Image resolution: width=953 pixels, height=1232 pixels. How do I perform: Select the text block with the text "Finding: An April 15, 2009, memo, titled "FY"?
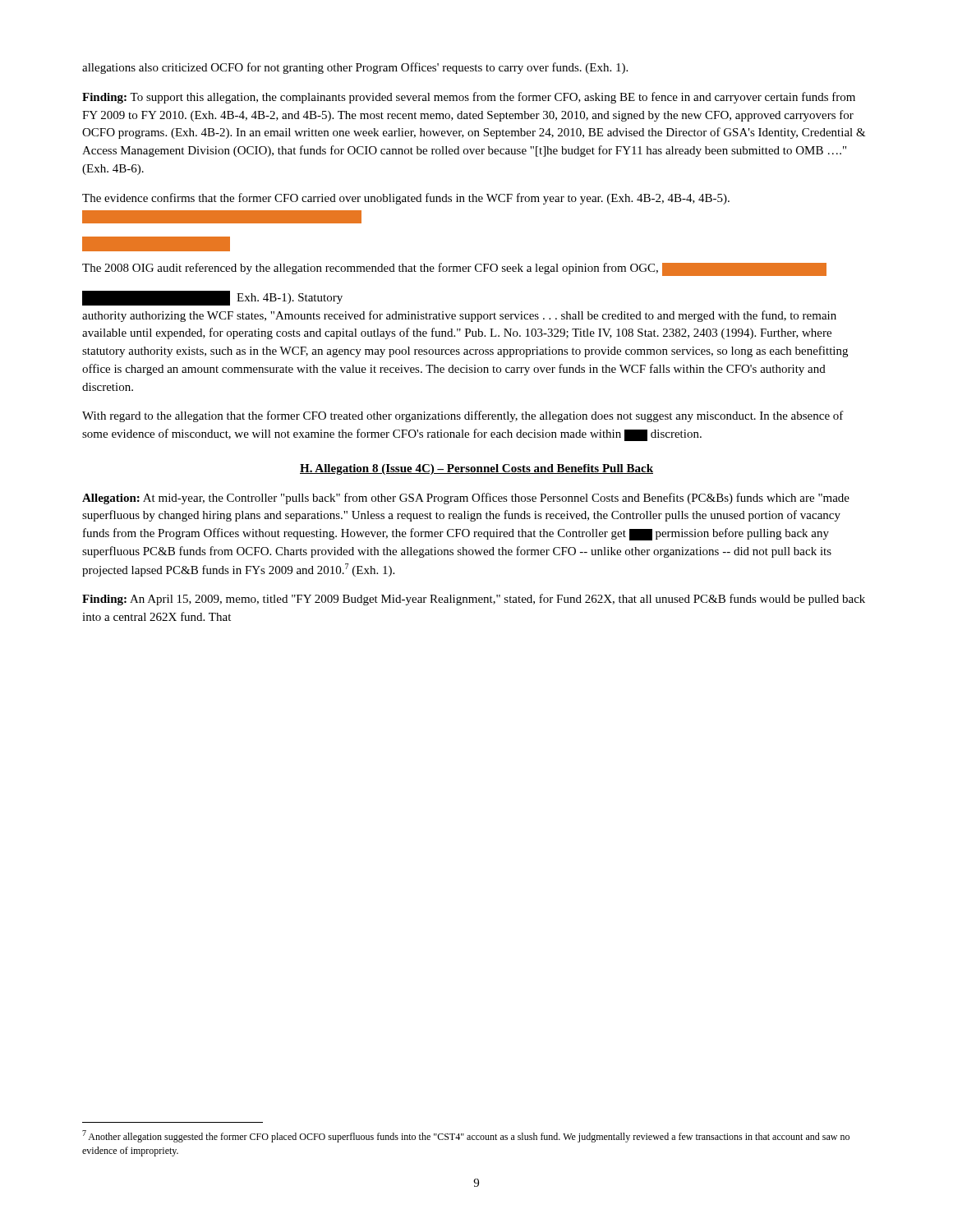(476, 609)
